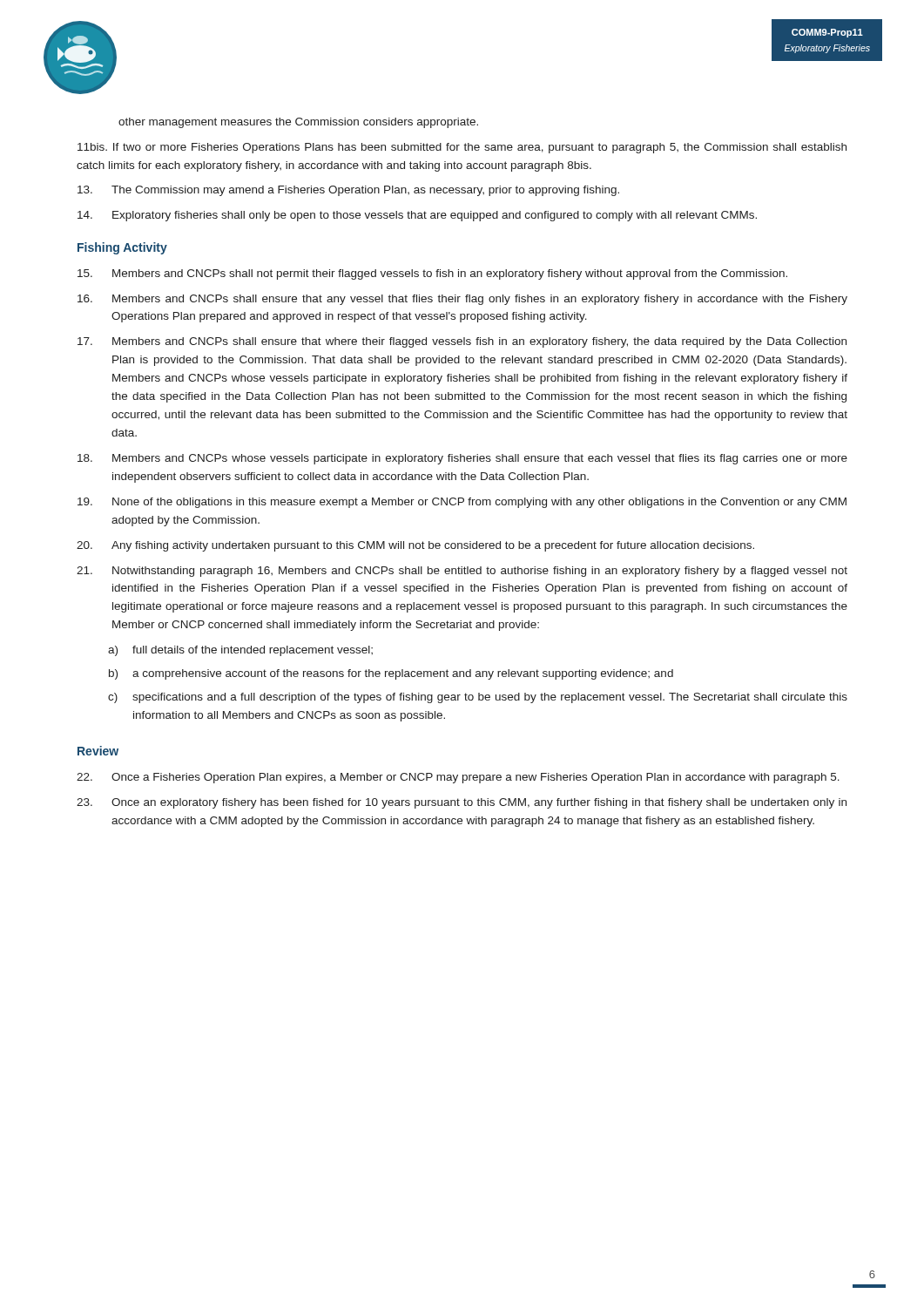Point to the region starting "other management measures the Commission"

[x=299, y=122]
